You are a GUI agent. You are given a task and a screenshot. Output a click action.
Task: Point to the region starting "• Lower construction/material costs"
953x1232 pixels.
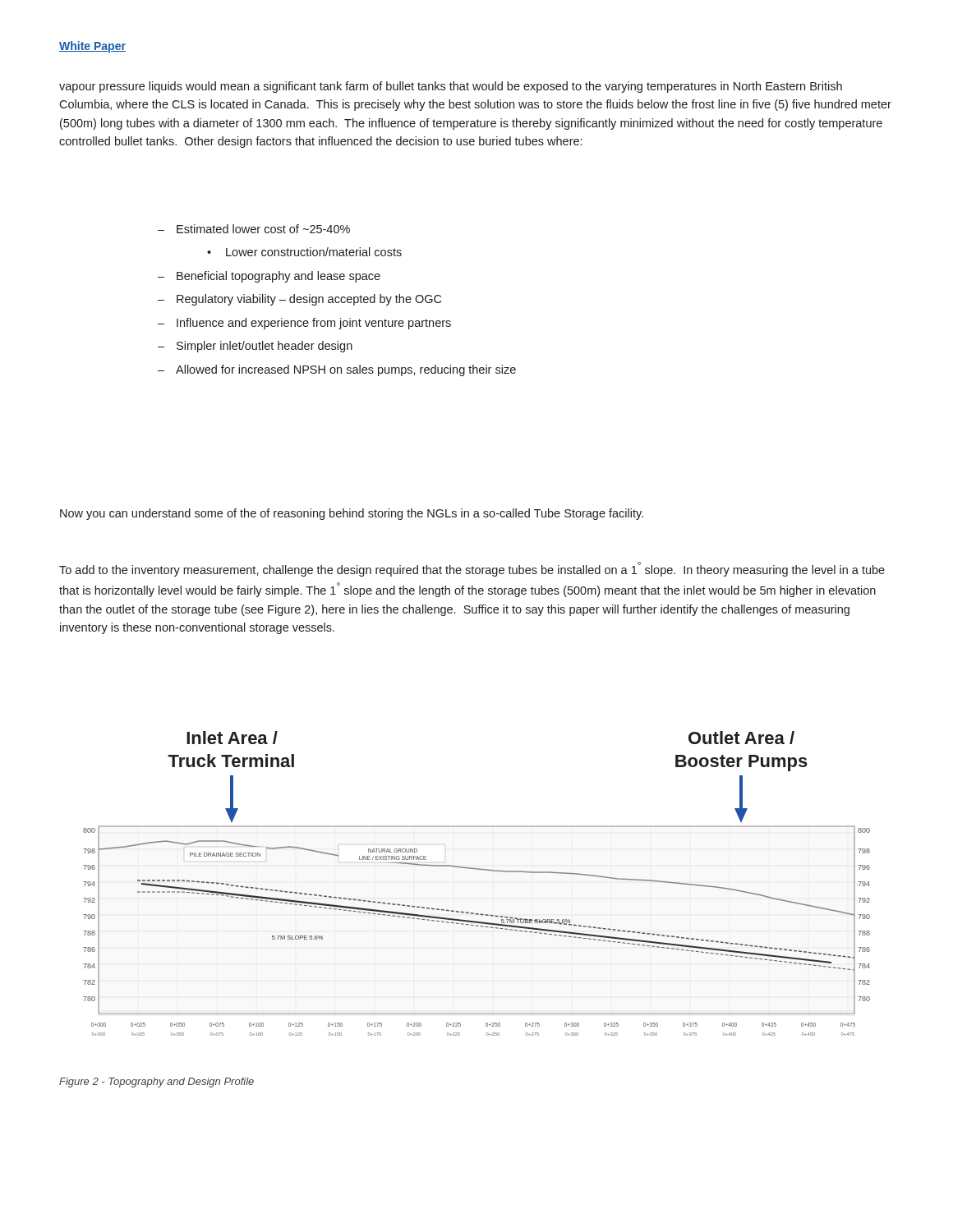(x=304, y=253)
